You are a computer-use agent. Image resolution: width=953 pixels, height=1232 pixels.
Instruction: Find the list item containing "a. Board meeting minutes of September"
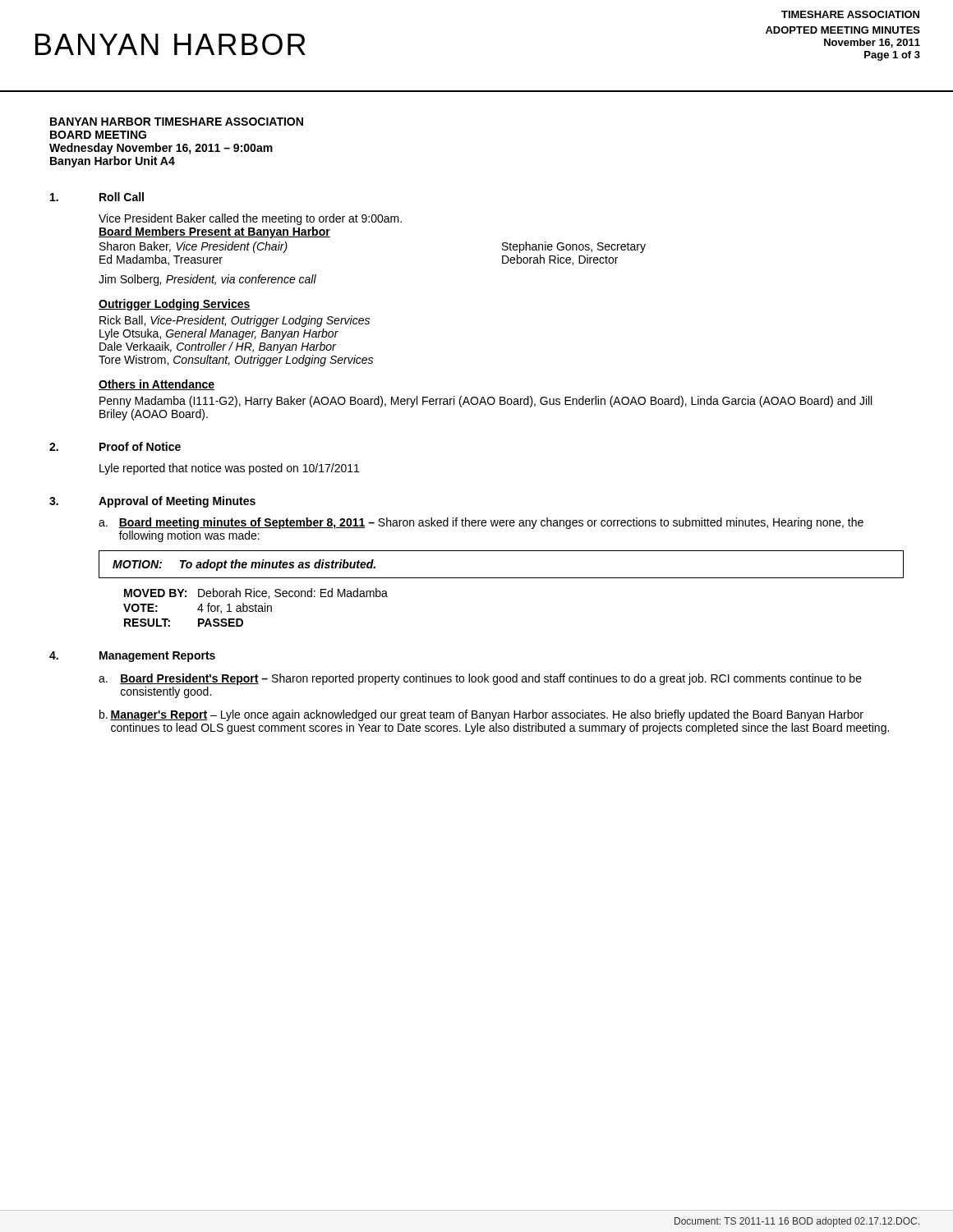(x=501, y=529)
